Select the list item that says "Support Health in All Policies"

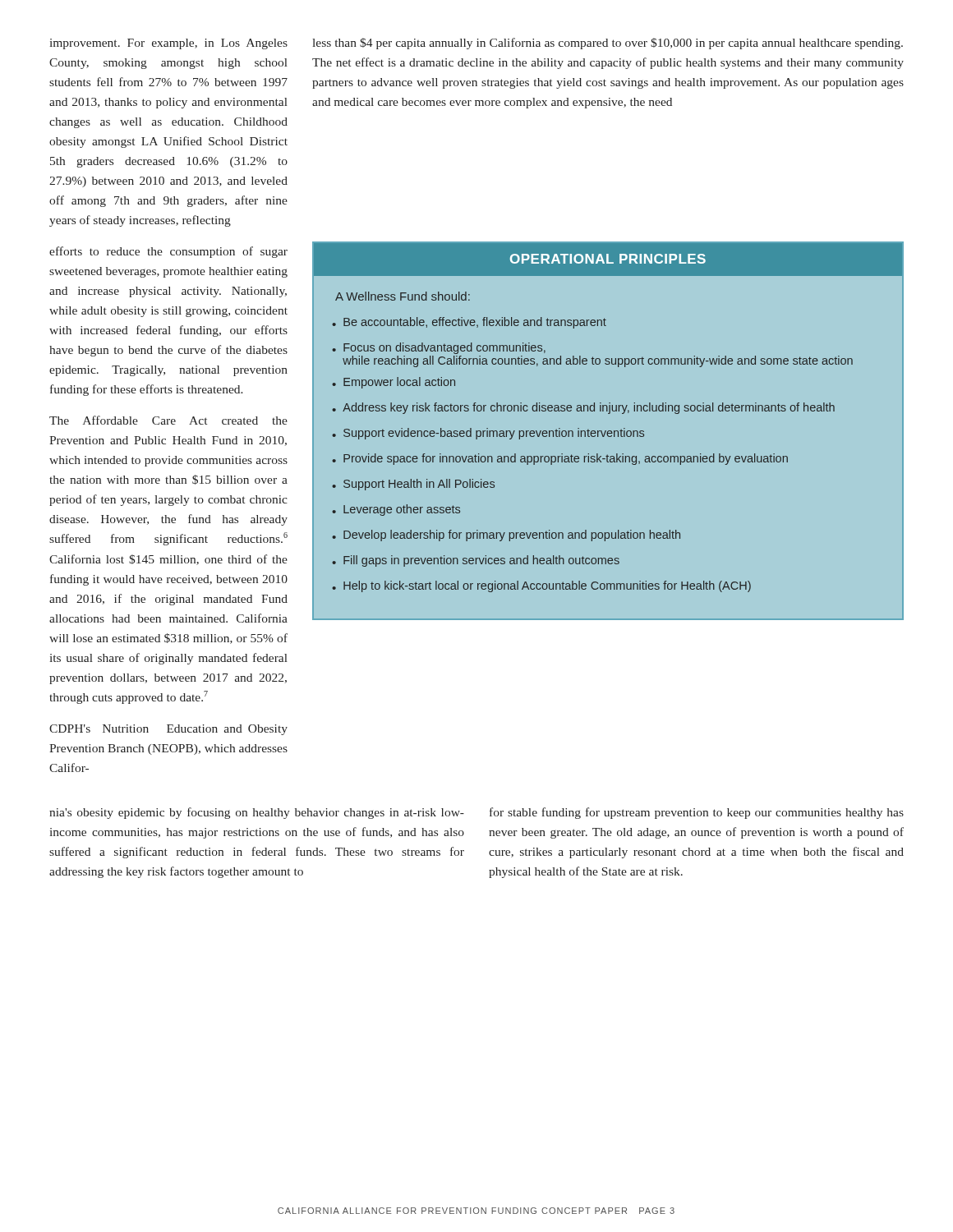[419, 484]
